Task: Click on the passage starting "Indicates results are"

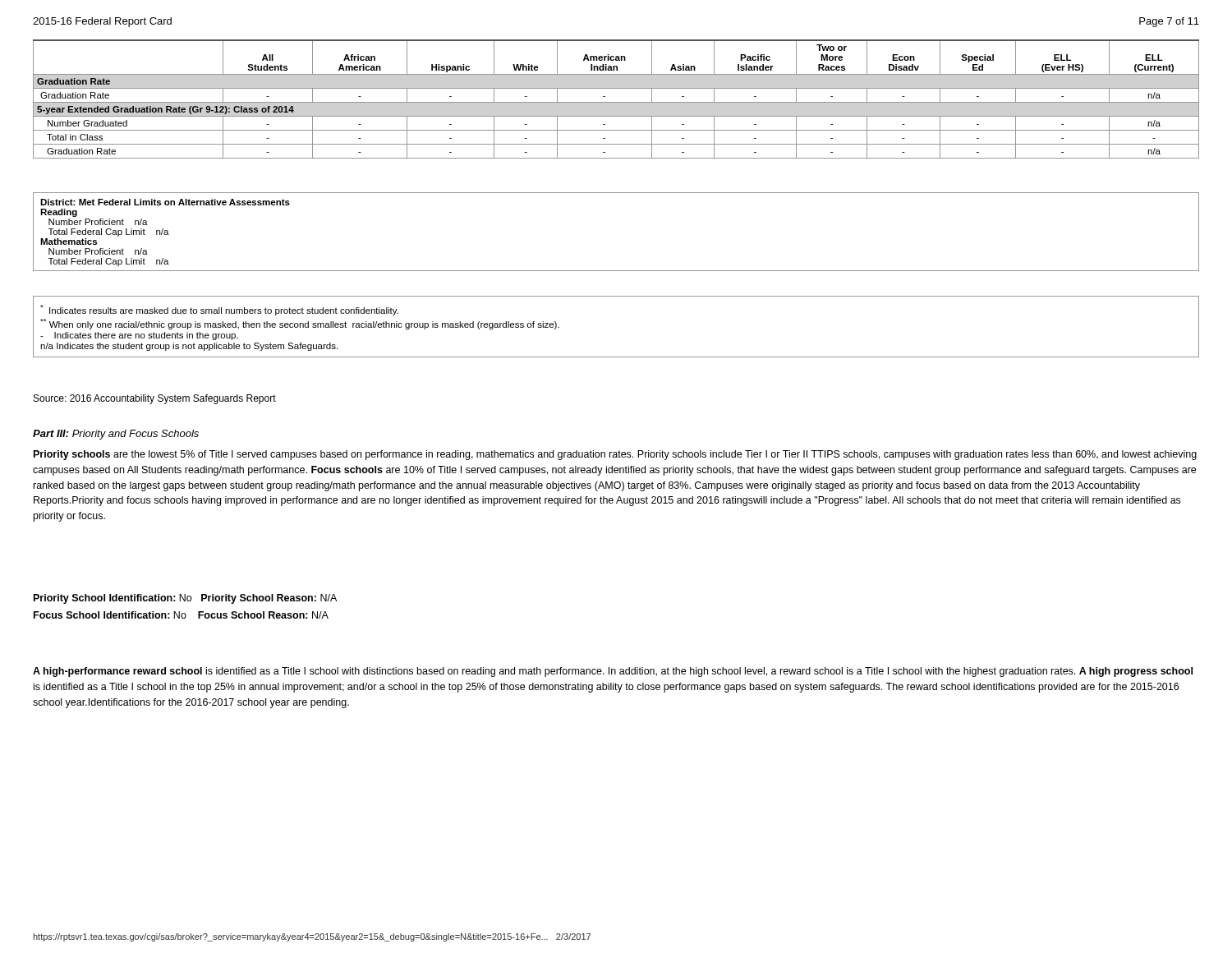Action: [x=219, y=310]
